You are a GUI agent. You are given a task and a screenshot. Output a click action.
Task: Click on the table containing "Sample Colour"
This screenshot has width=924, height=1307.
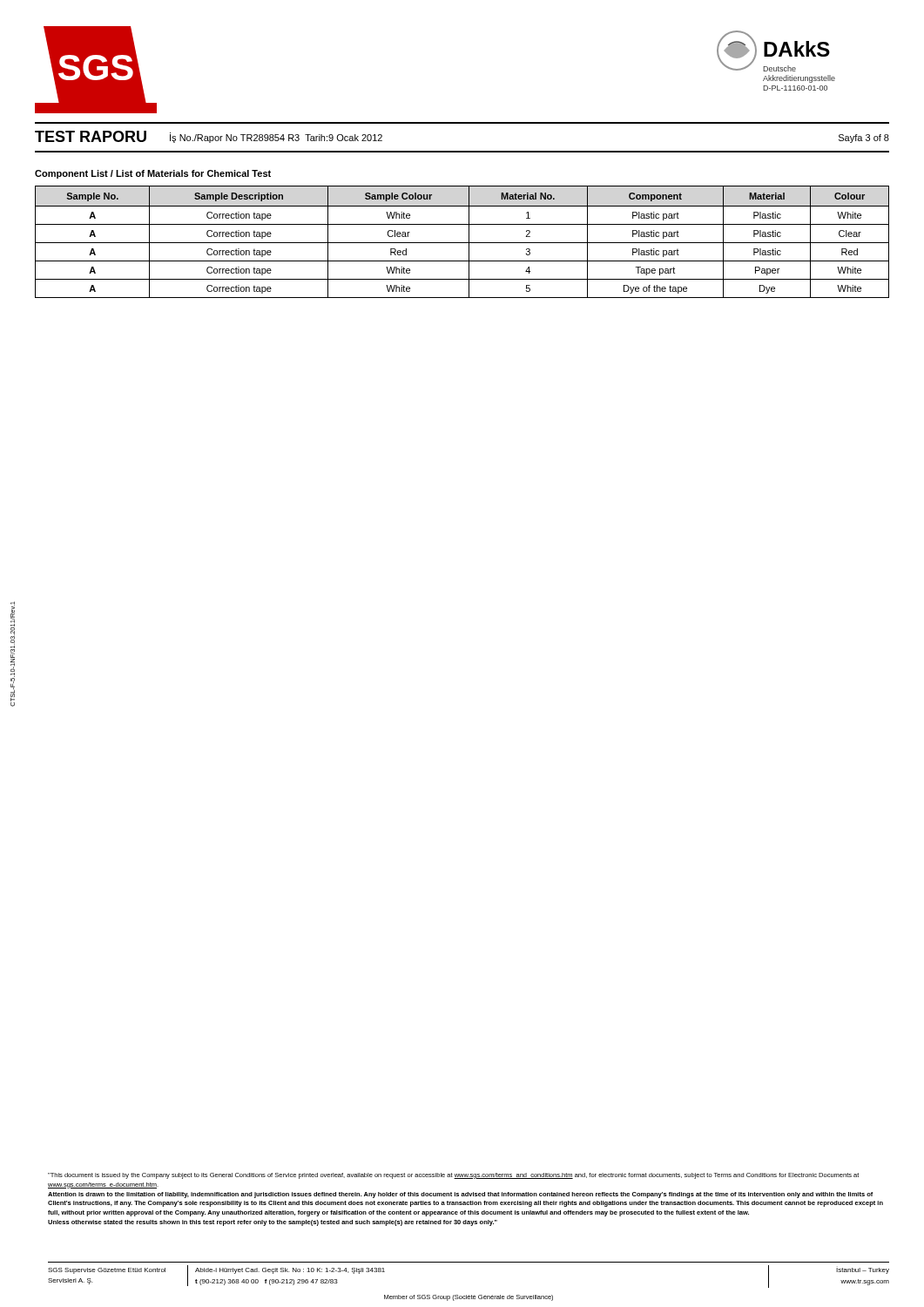(x=462, y=242)
